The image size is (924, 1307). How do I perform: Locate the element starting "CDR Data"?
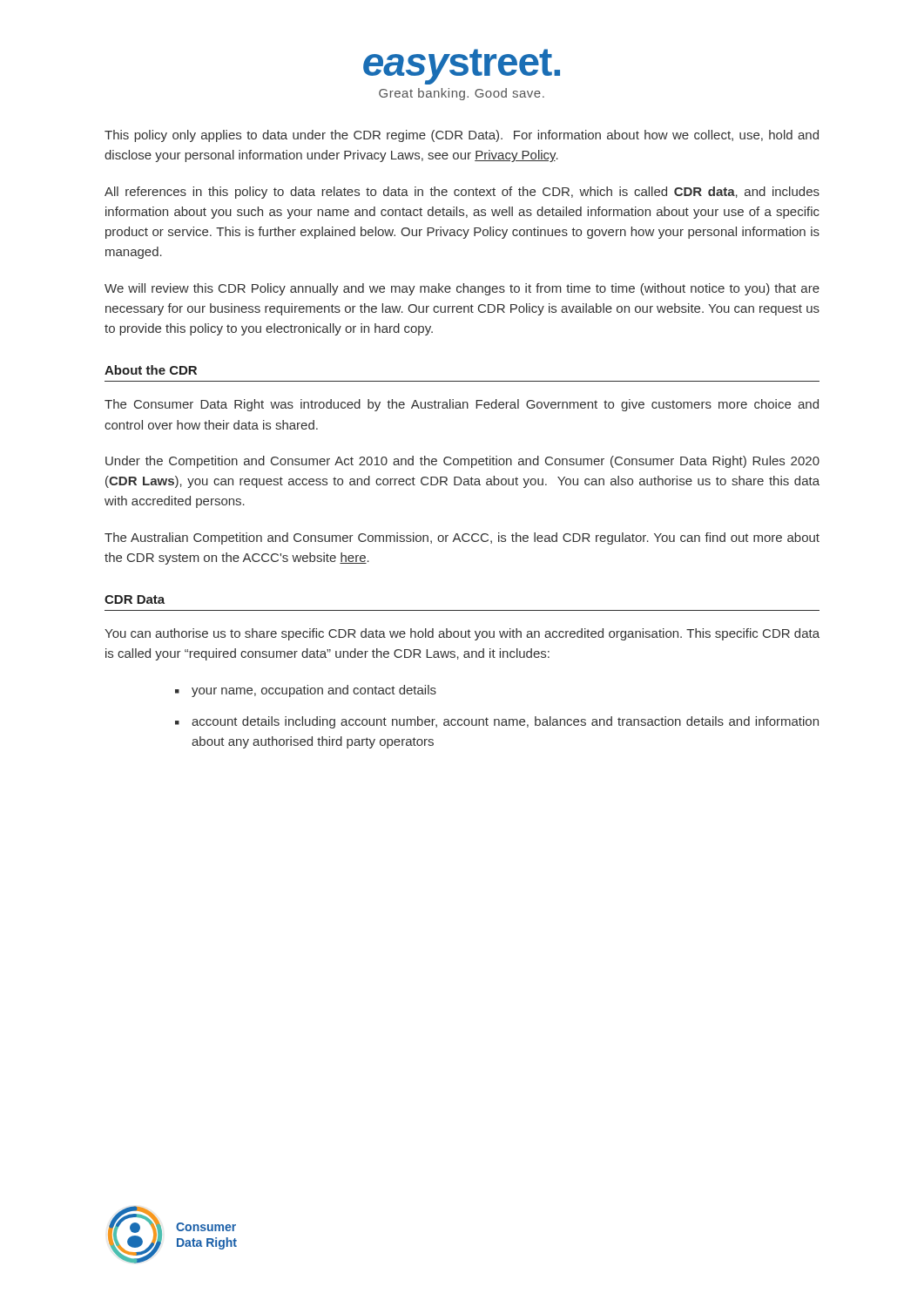tap(135, 599)
